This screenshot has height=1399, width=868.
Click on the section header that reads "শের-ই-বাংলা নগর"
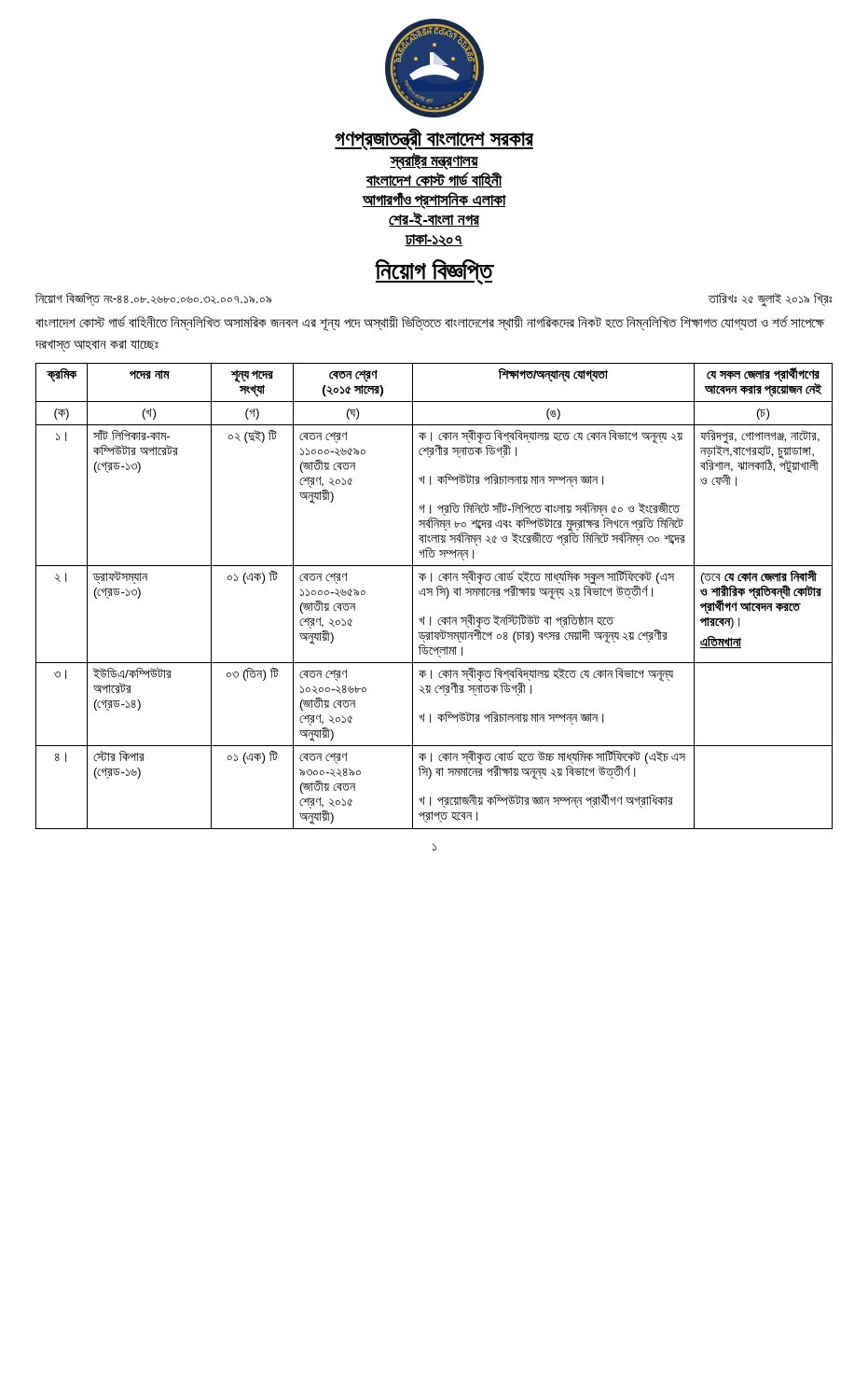coord(434,220)
